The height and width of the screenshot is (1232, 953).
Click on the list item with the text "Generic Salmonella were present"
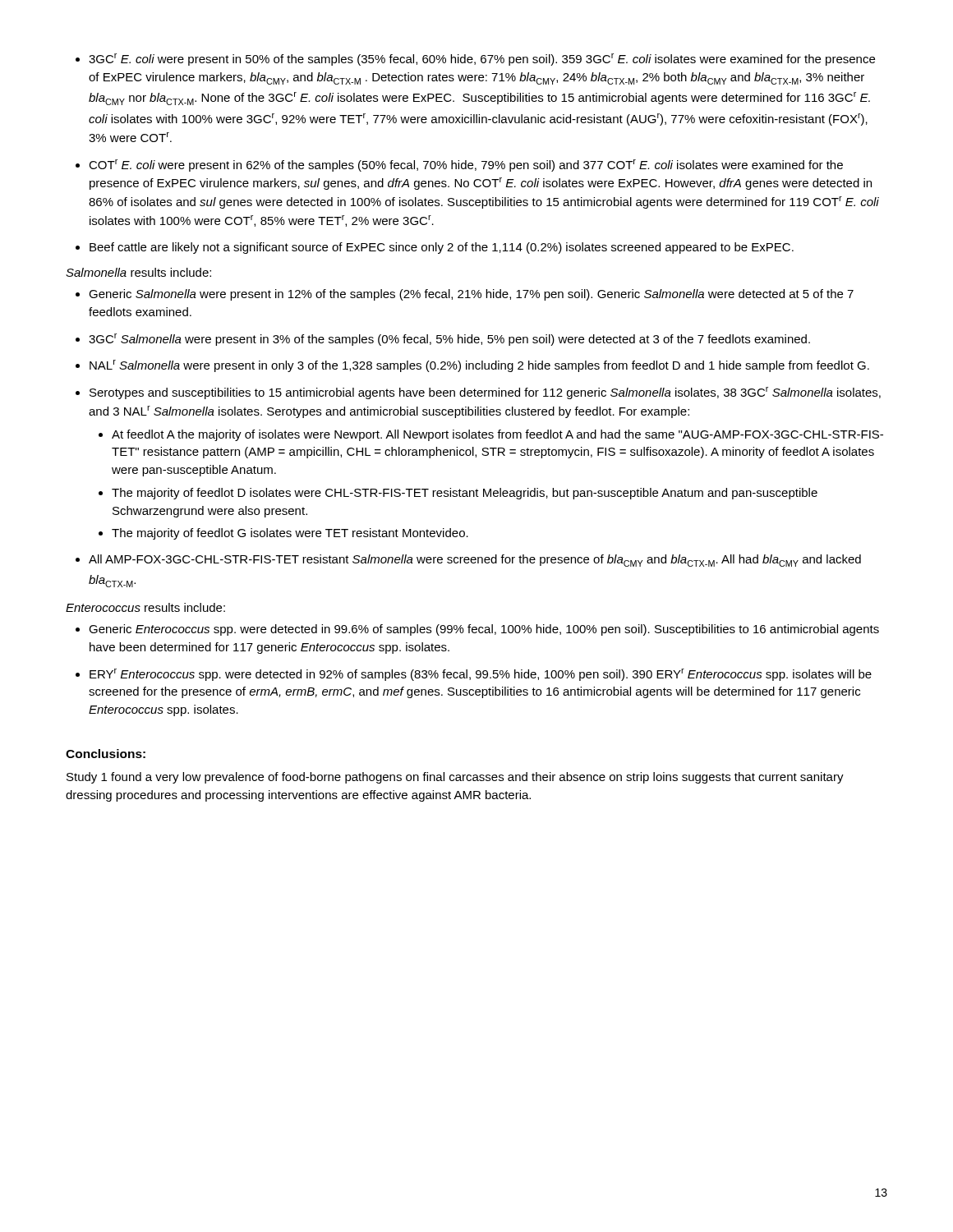tap(488, 303)
